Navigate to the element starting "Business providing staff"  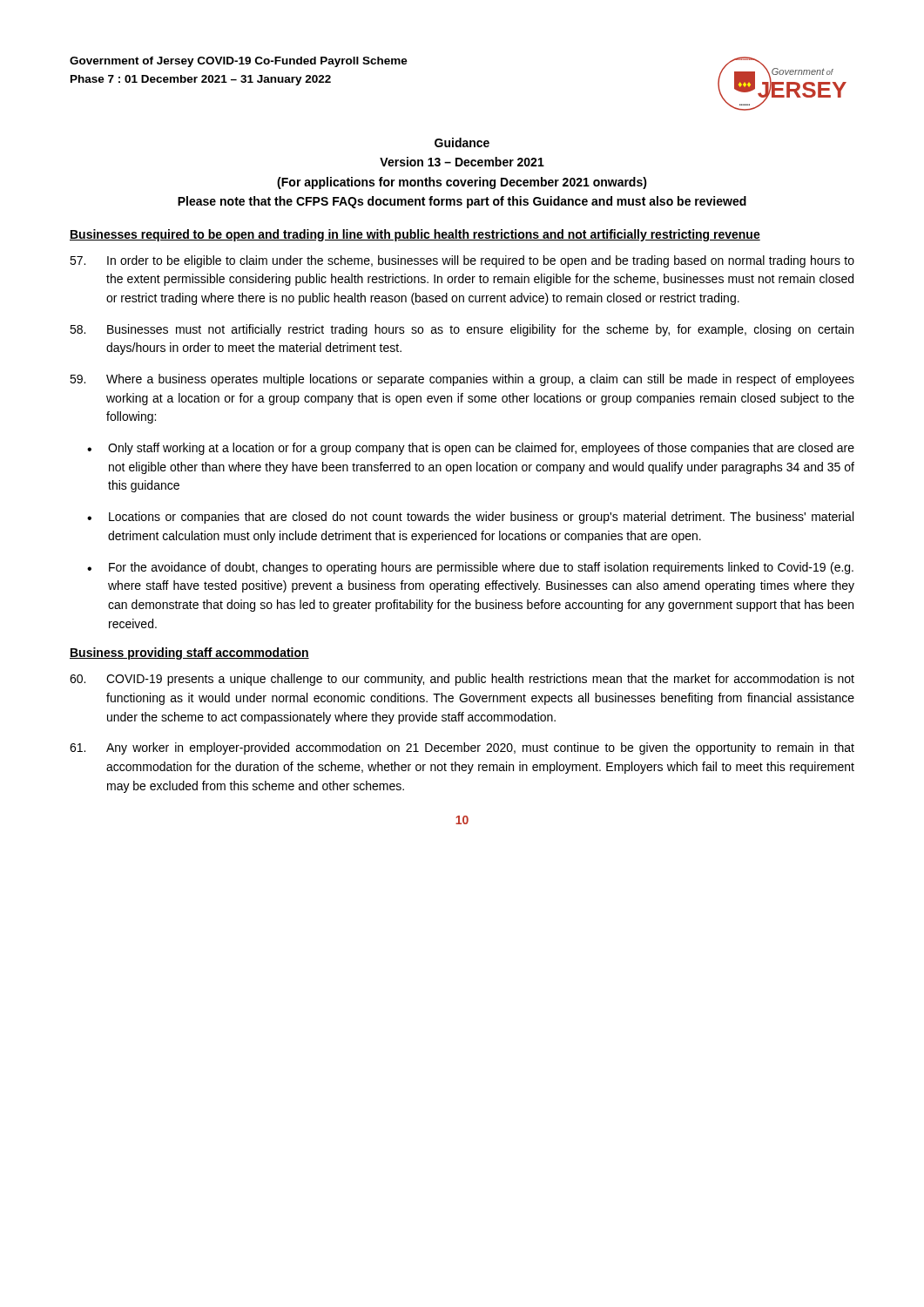189,653
